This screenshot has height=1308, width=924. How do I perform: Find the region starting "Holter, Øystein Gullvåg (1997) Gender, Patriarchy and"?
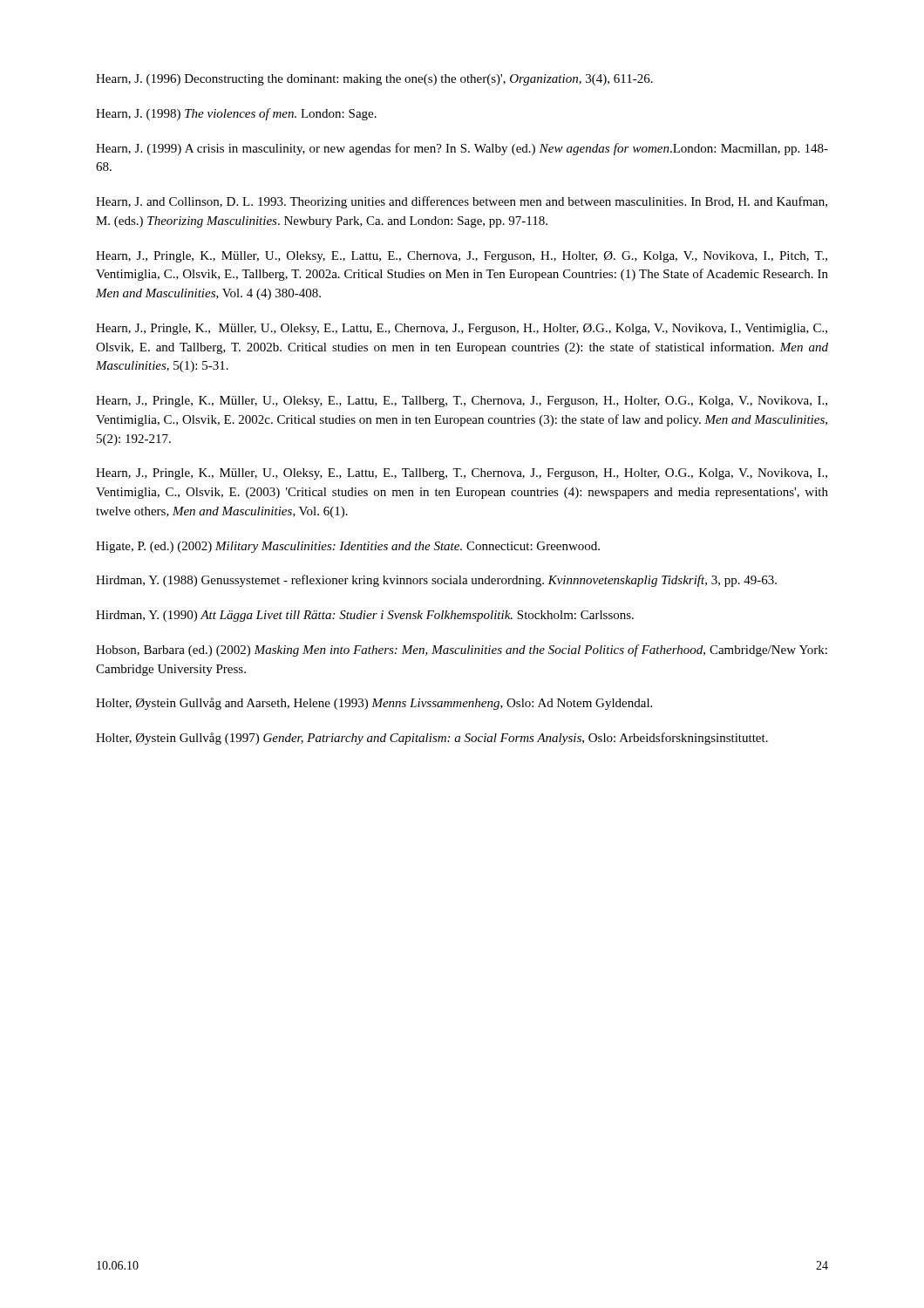tap(432, 738)
